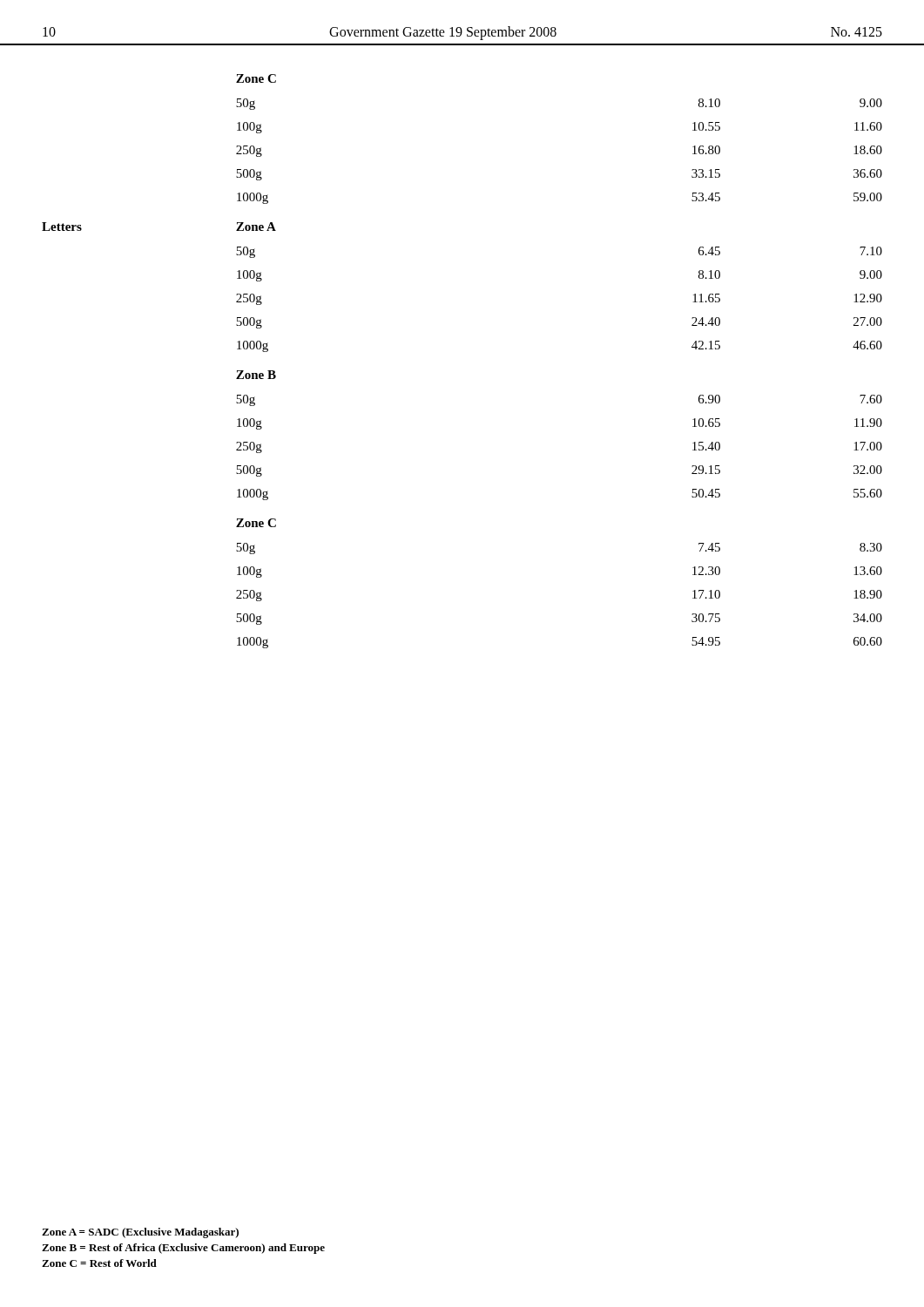Where does it say "500g 24.40 27.00"?

[250, 323]
